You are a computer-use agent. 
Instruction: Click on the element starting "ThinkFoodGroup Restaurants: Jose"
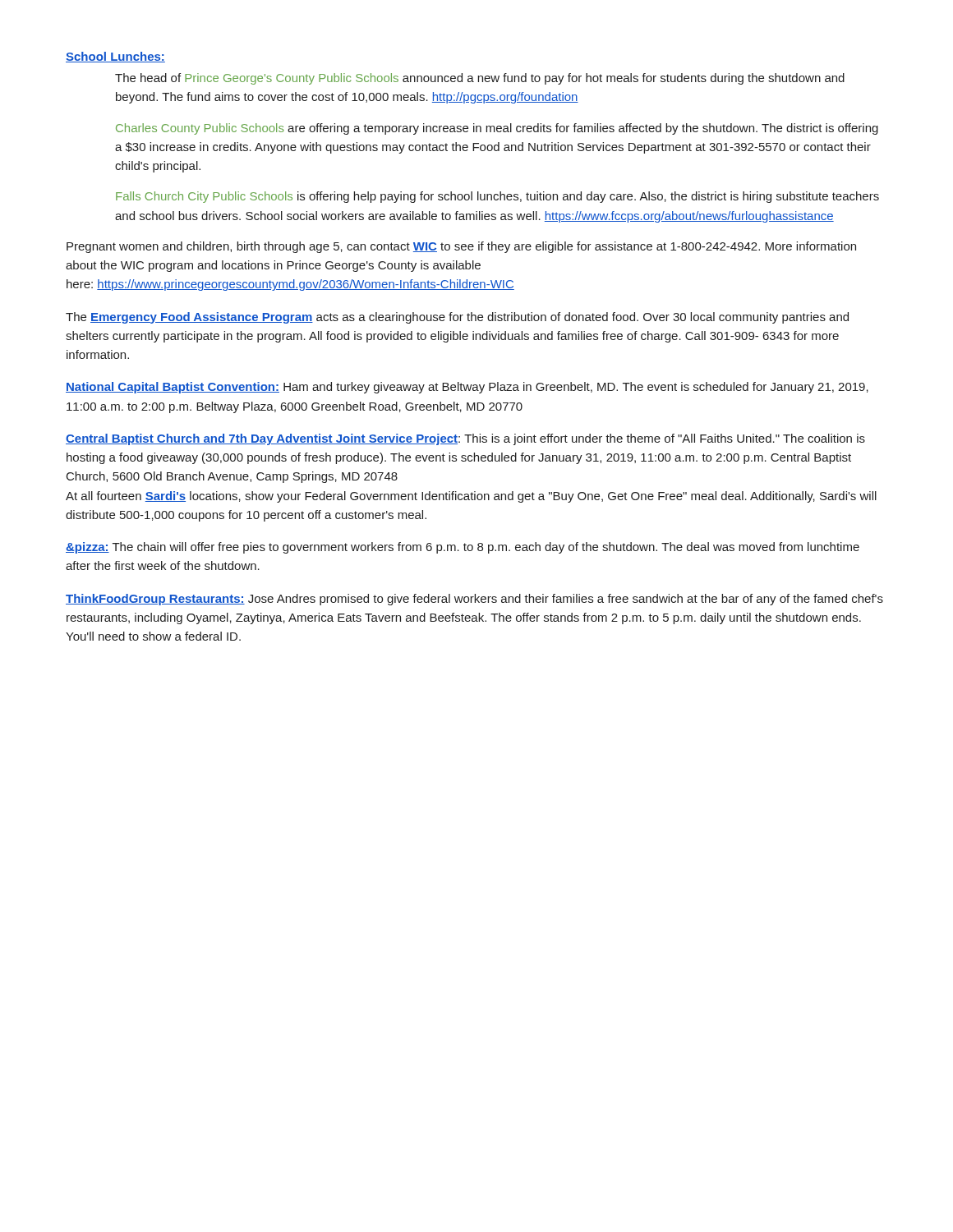(474, 617)
